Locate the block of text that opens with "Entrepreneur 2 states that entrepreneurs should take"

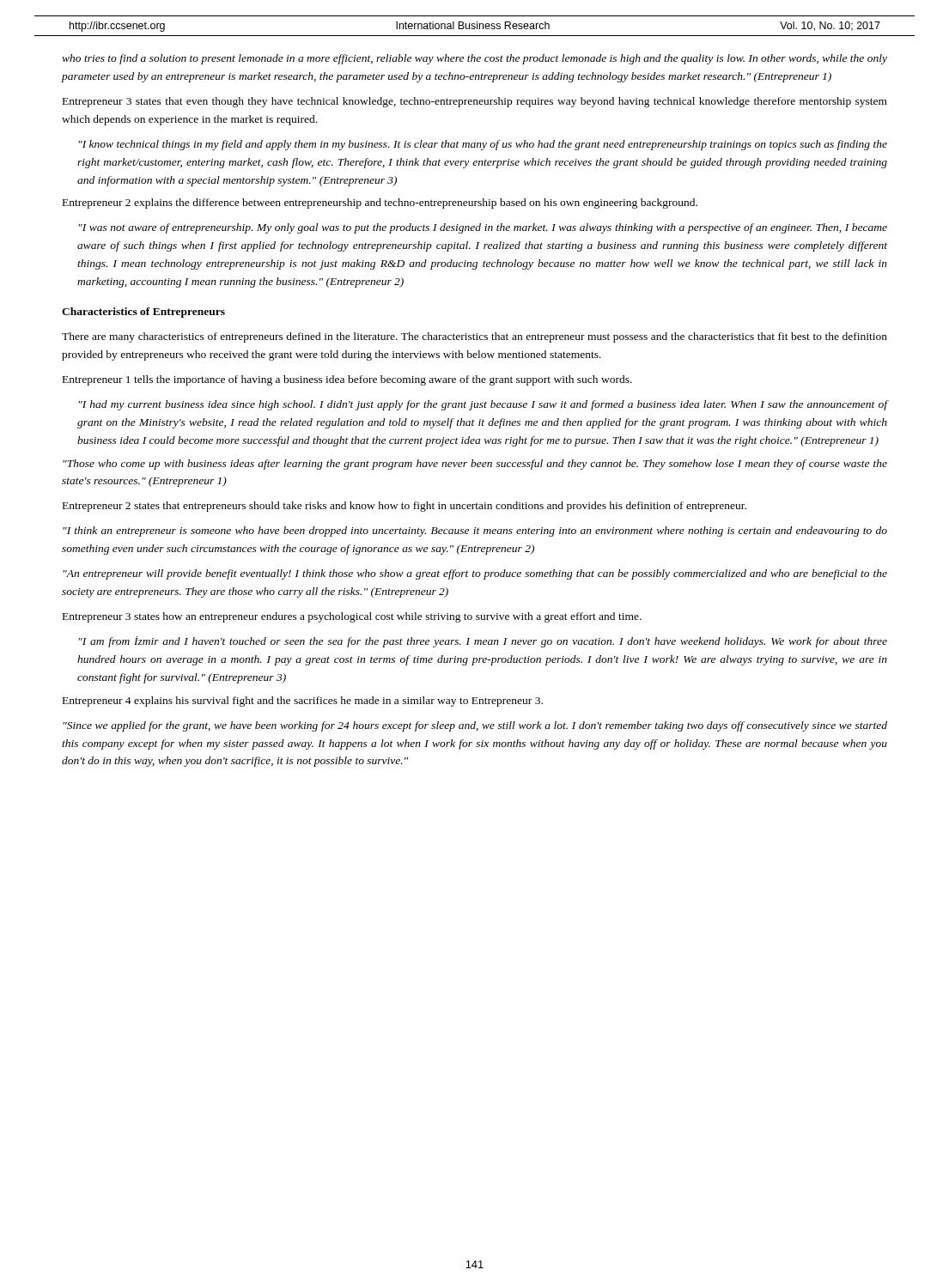click(474, 506)
